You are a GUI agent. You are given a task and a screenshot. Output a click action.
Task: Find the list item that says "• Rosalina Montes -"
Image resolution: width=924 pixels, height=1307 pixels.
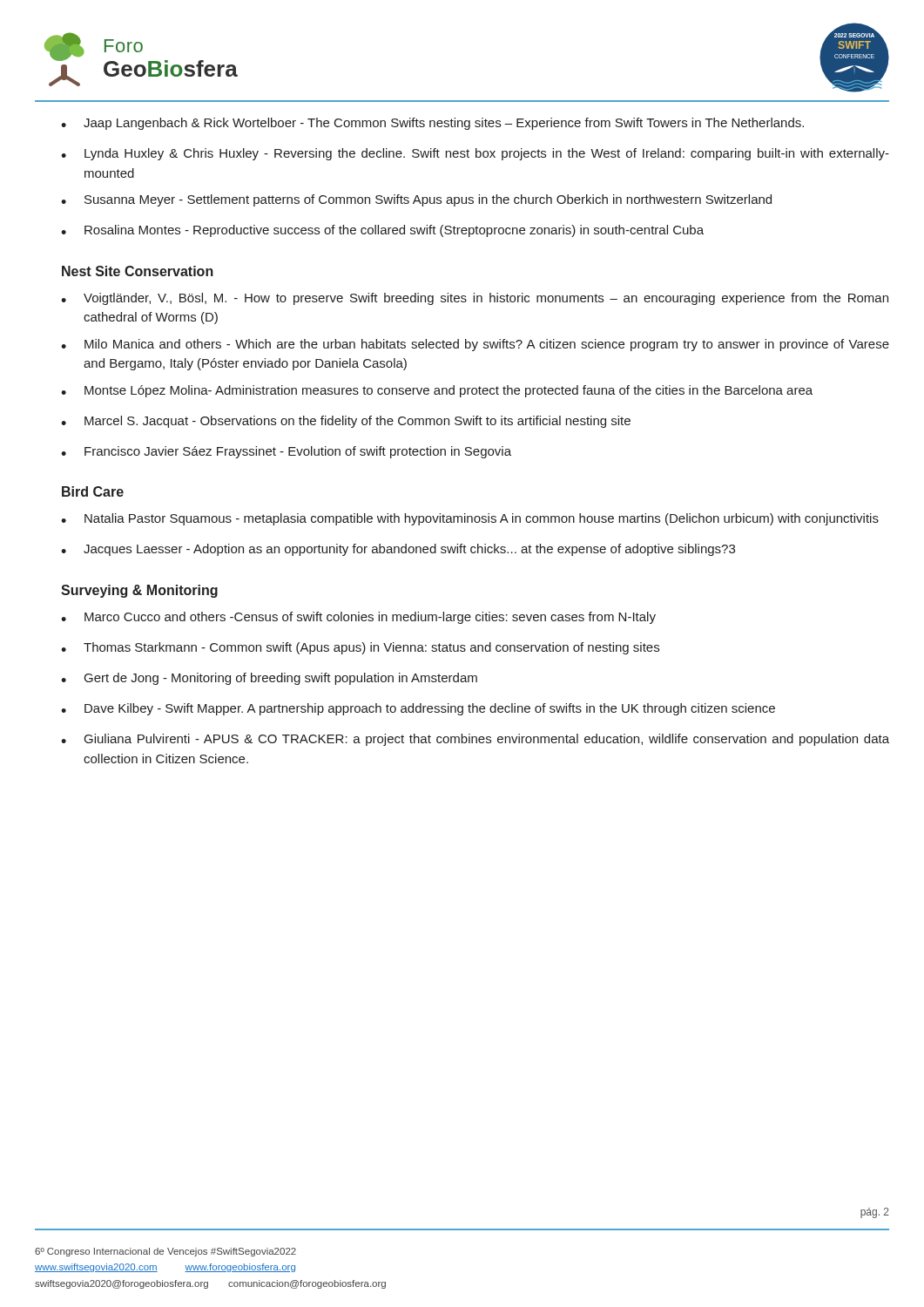(382, 233)
